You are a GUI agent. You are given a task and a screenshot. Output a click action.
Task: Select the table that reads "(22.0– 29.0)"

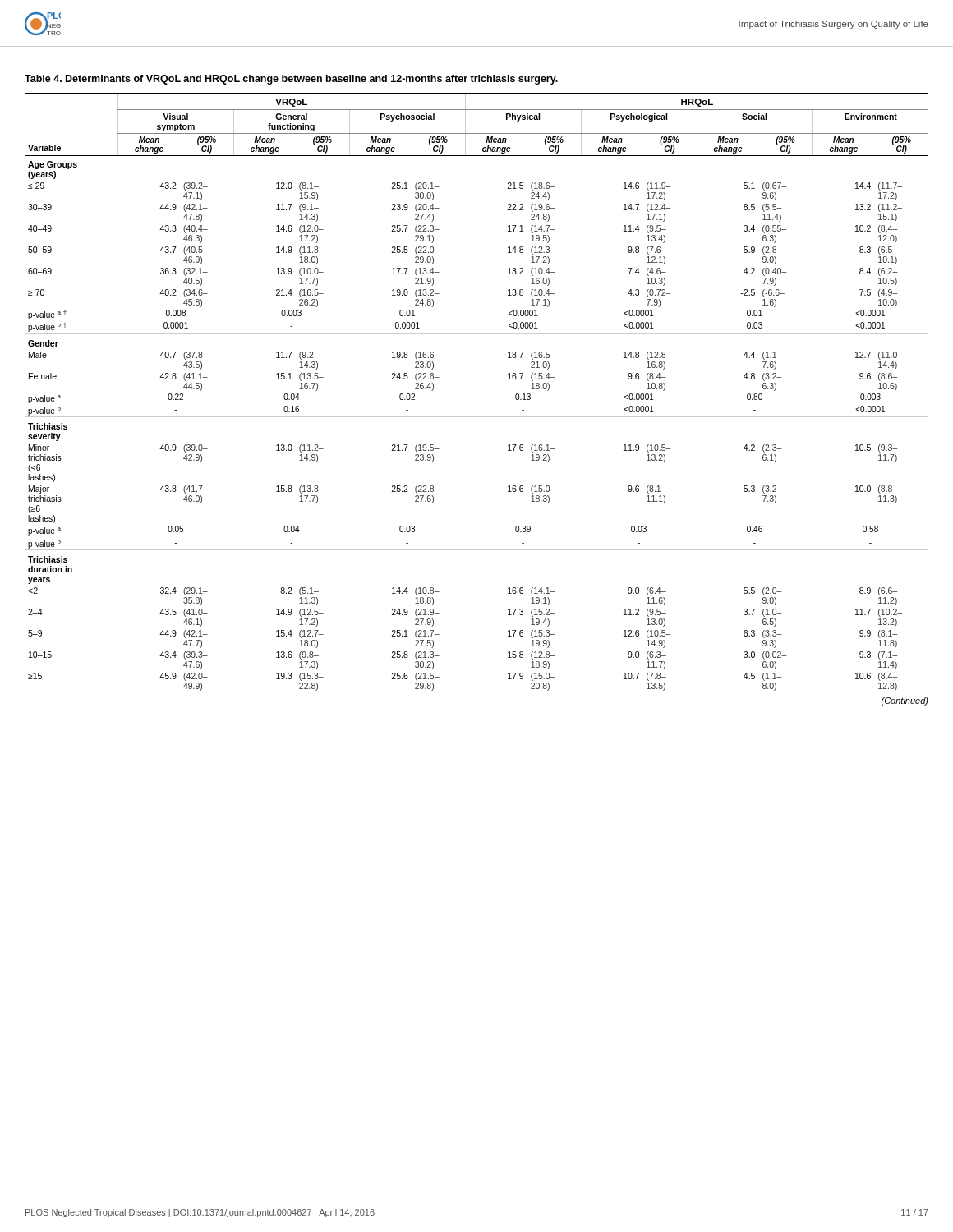click(x=476, y=393)
